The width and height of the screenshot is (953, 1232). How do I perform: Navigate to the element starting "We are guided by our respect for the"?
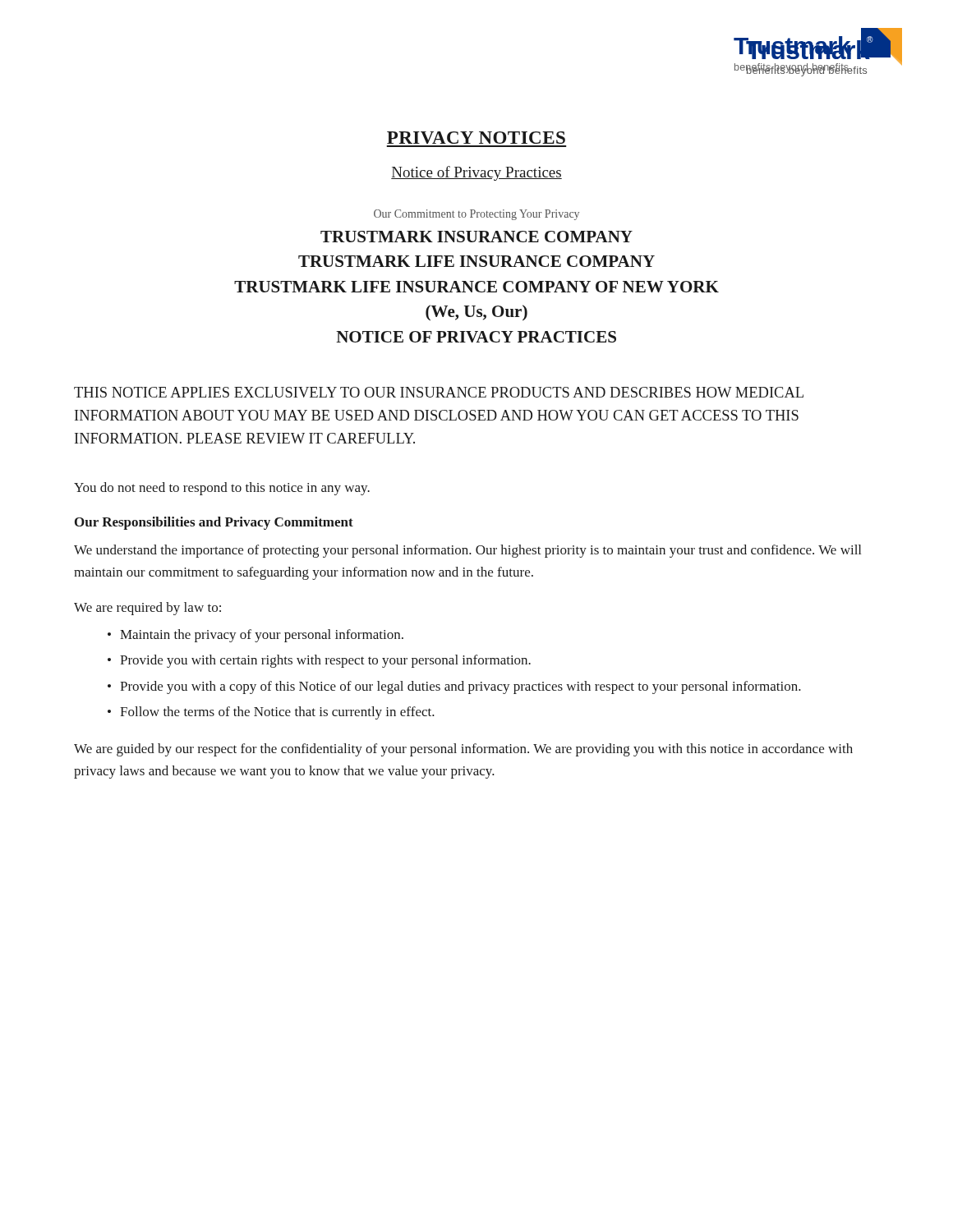point(463,760)
